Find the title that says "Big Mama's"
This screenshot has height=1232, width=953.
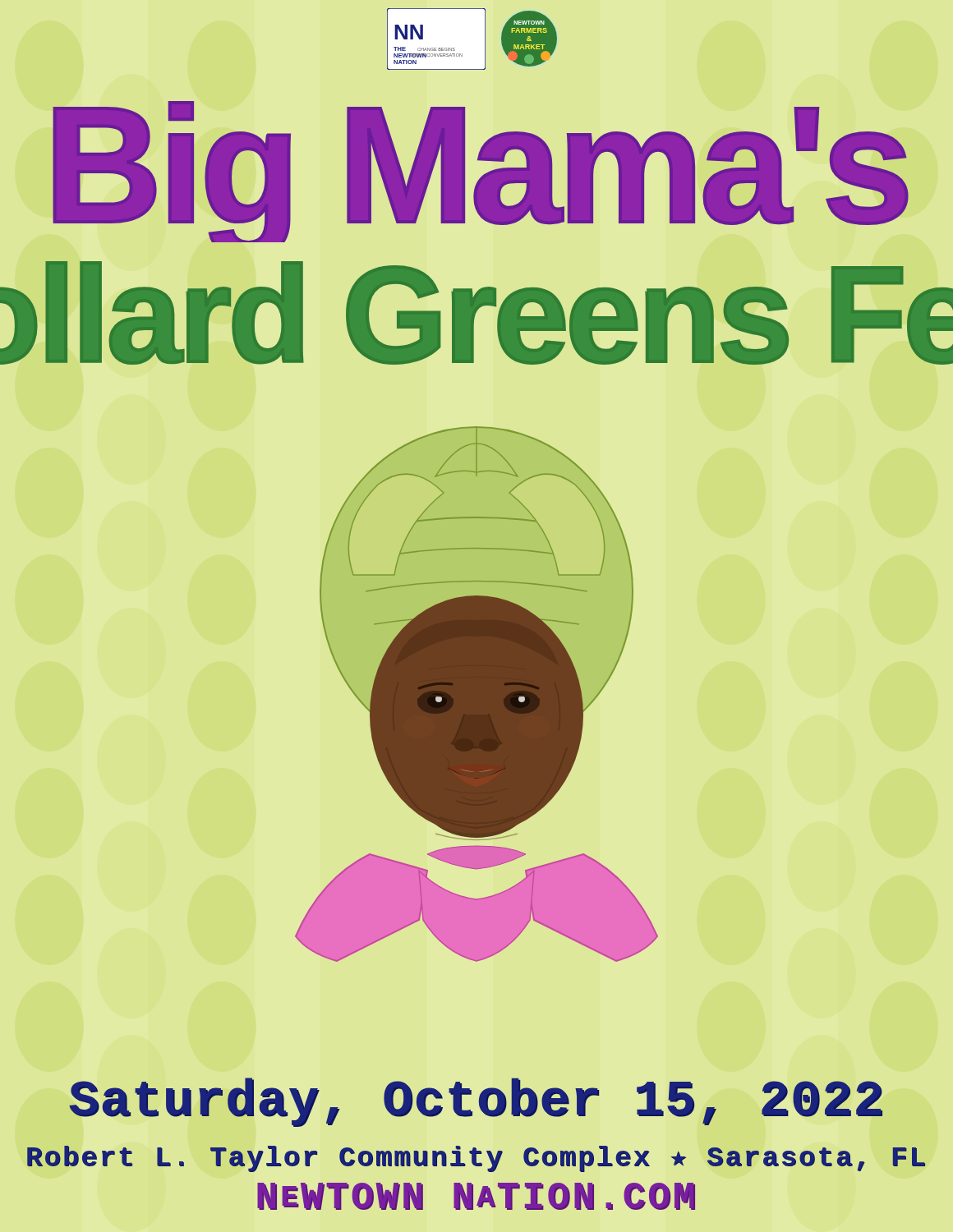pyautogui.click(x=476, y=154)
